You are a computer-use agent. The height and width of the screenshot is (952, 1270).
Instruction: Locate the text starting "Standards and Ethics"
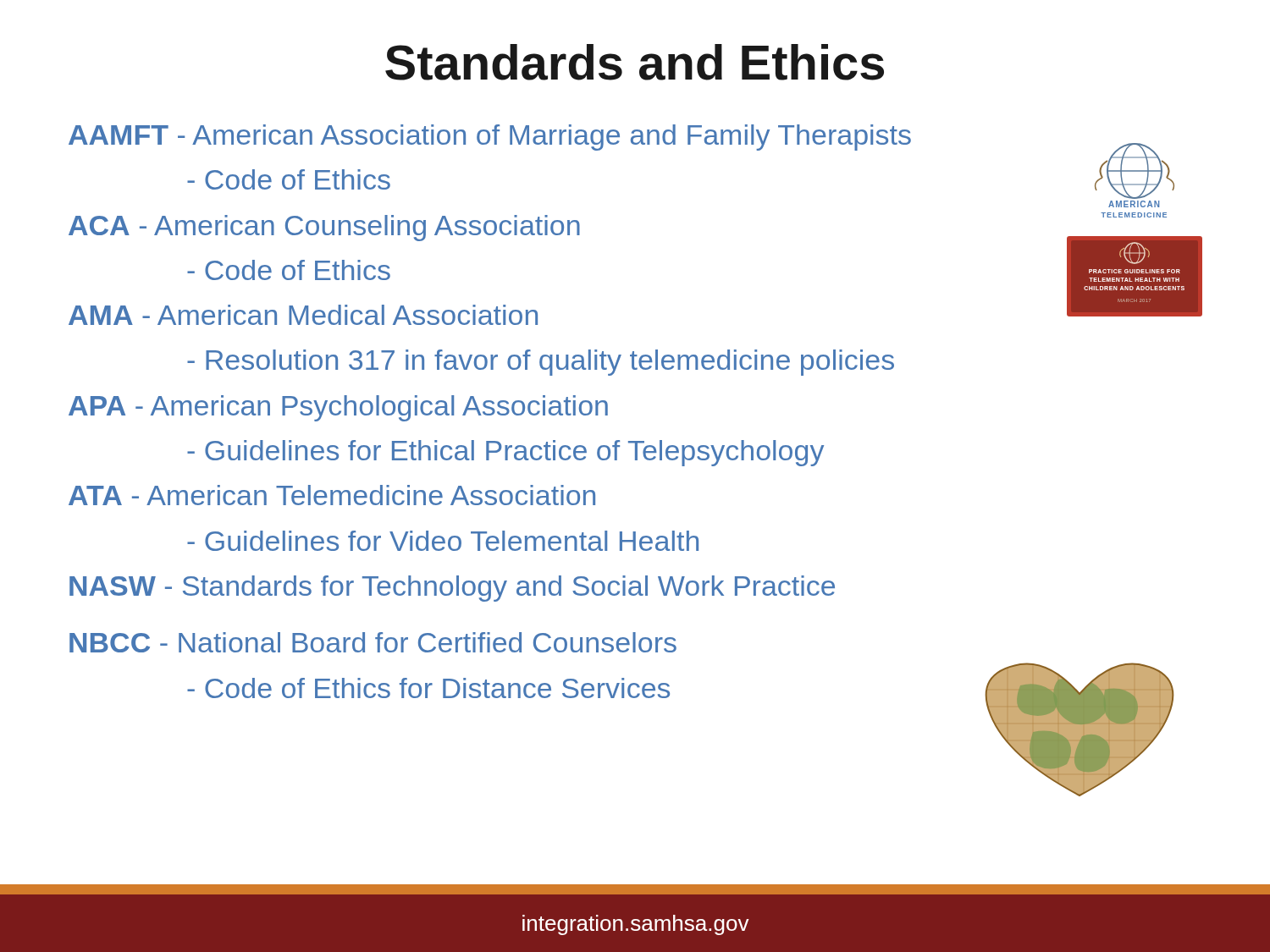point(635,62)
